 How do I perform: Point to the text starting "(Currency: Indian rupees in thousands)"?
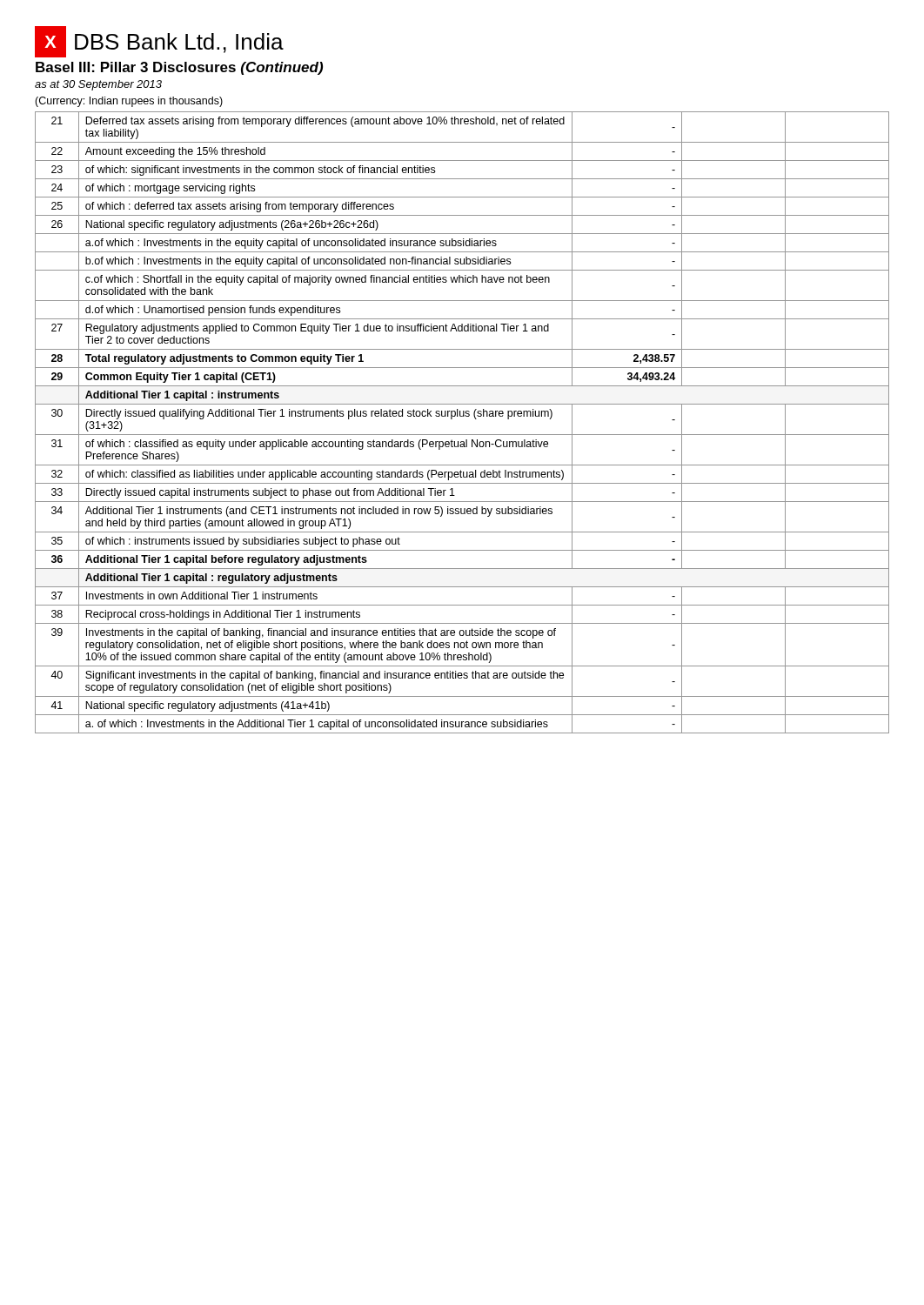(129, 101)
